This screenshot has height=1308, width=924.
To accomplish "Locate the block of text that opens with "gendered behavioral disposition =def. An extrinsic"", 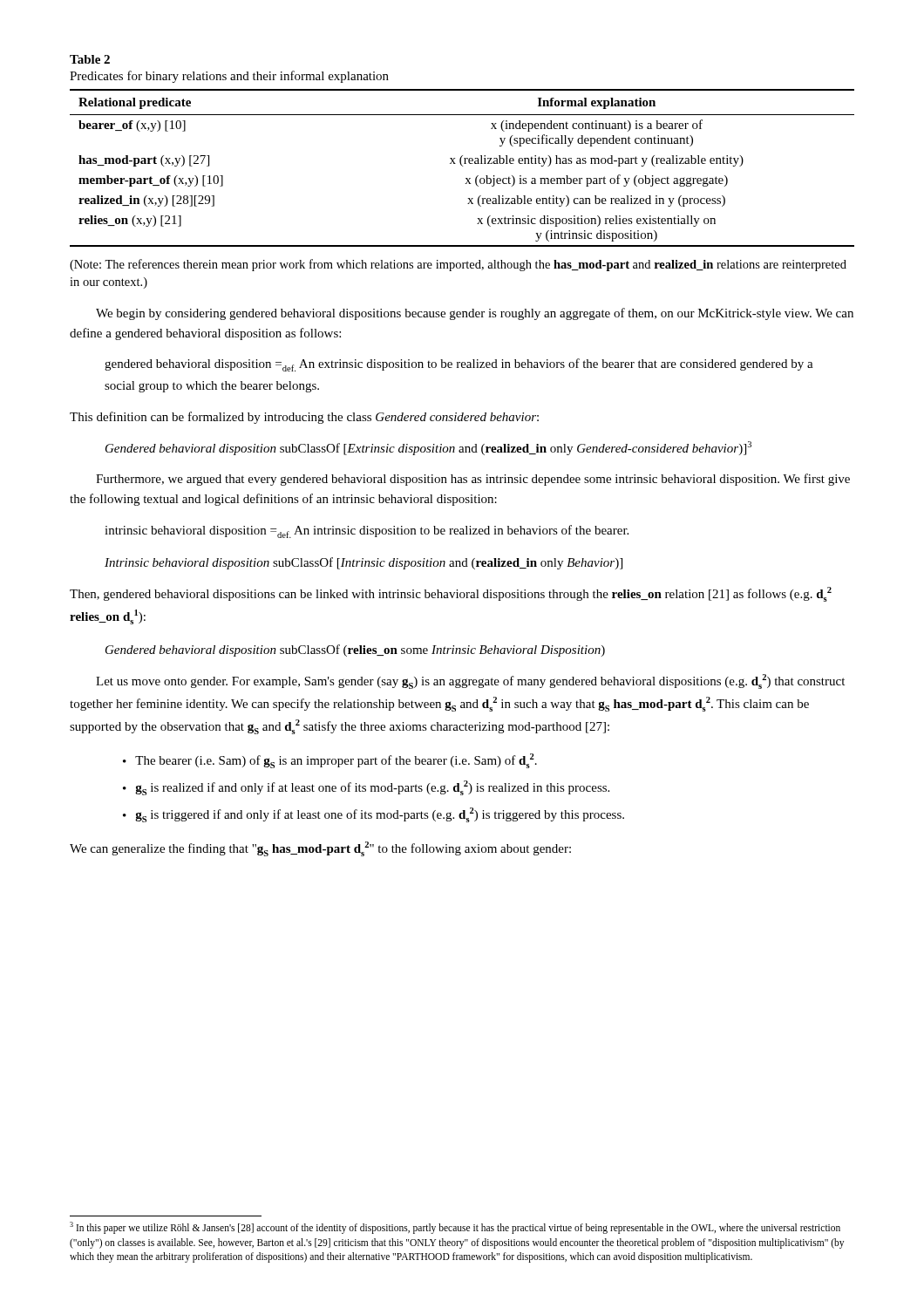I will coord(459,375).
